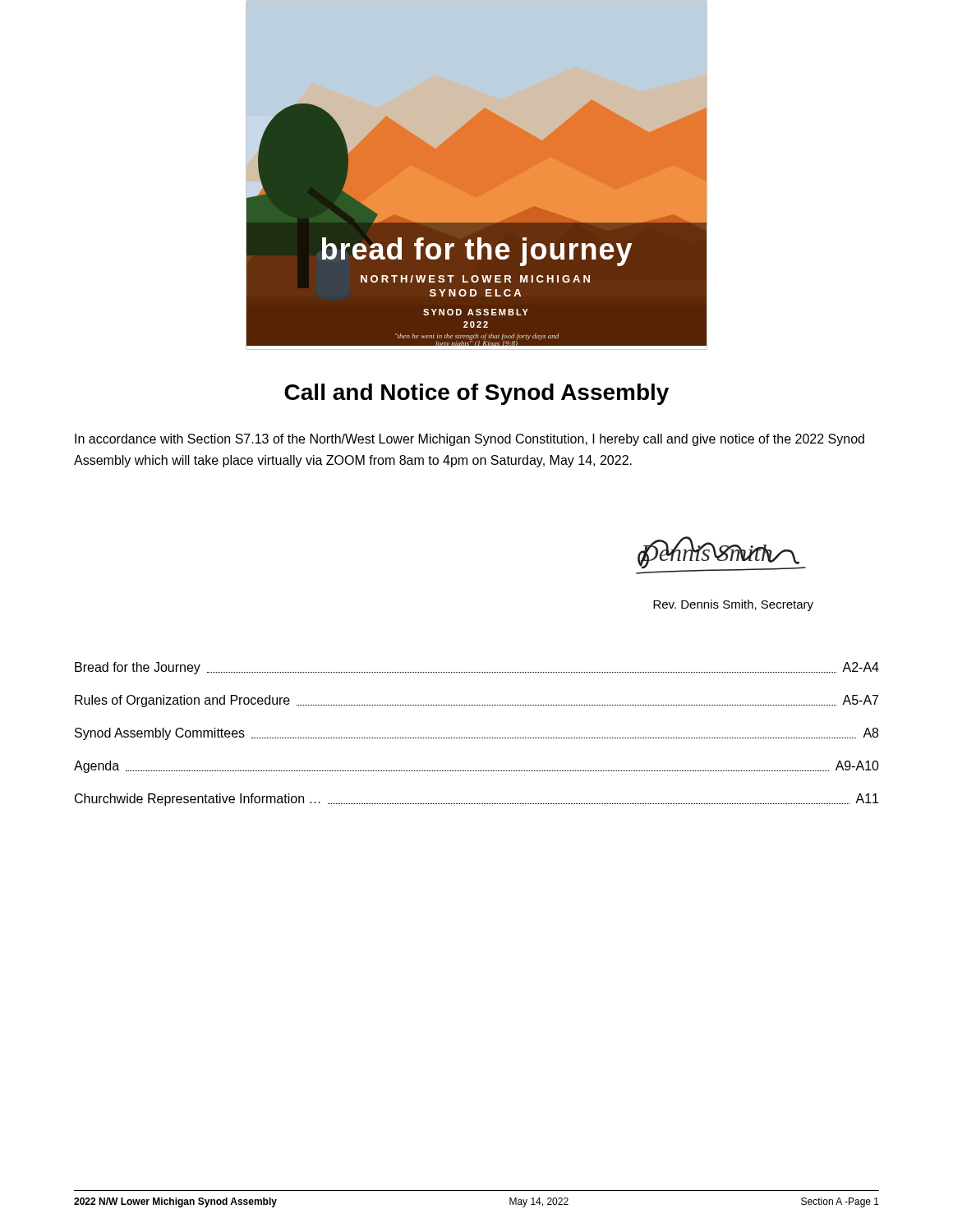Find the list item that says "Agenda A9-A10"
The height and width of the screenshot is (1232, 953).
[x=476, y=766]
